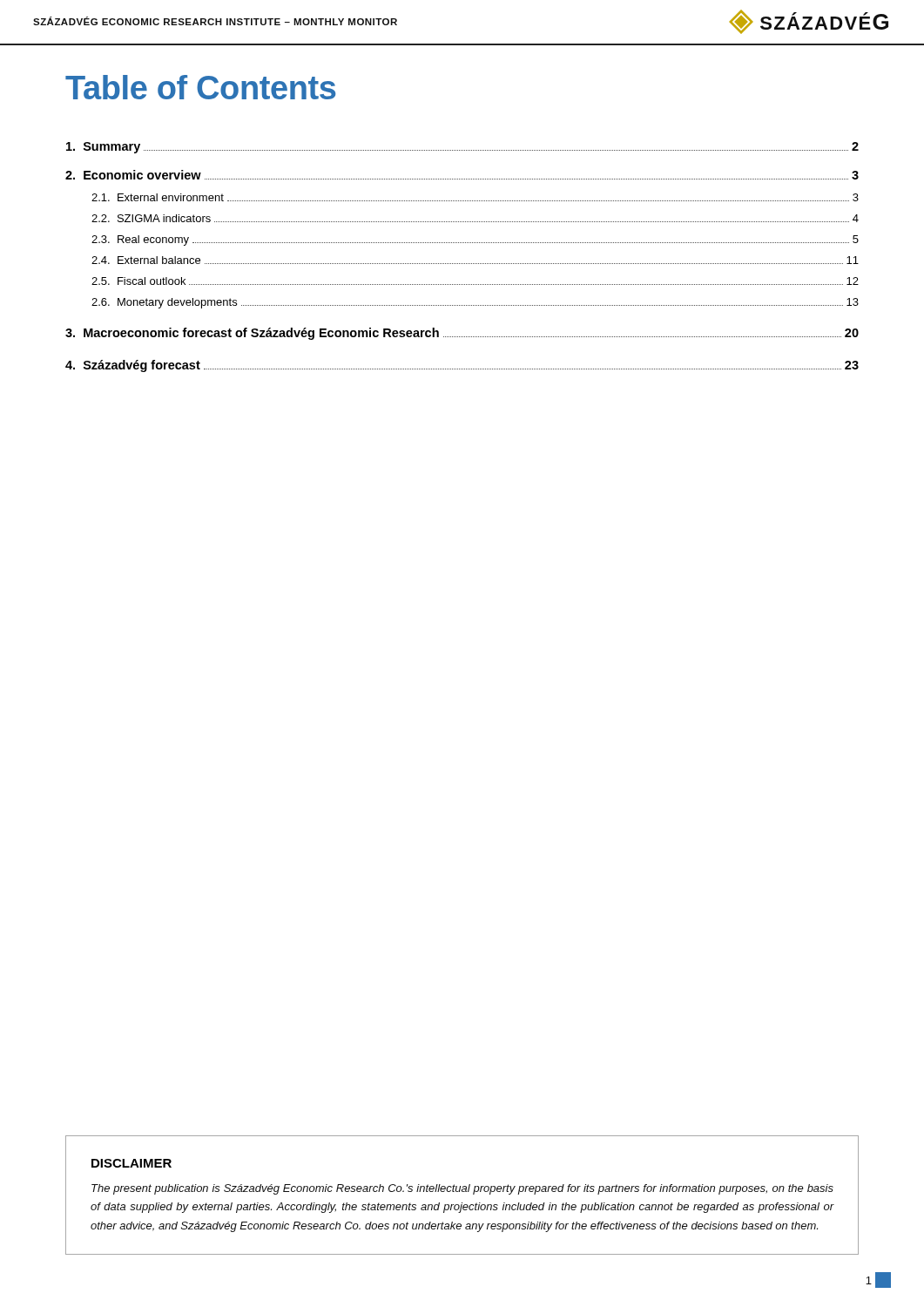The image size is (924, 1307).
Task: Locate the passage starting "Table of Contents"
Action: pos(201,88)
